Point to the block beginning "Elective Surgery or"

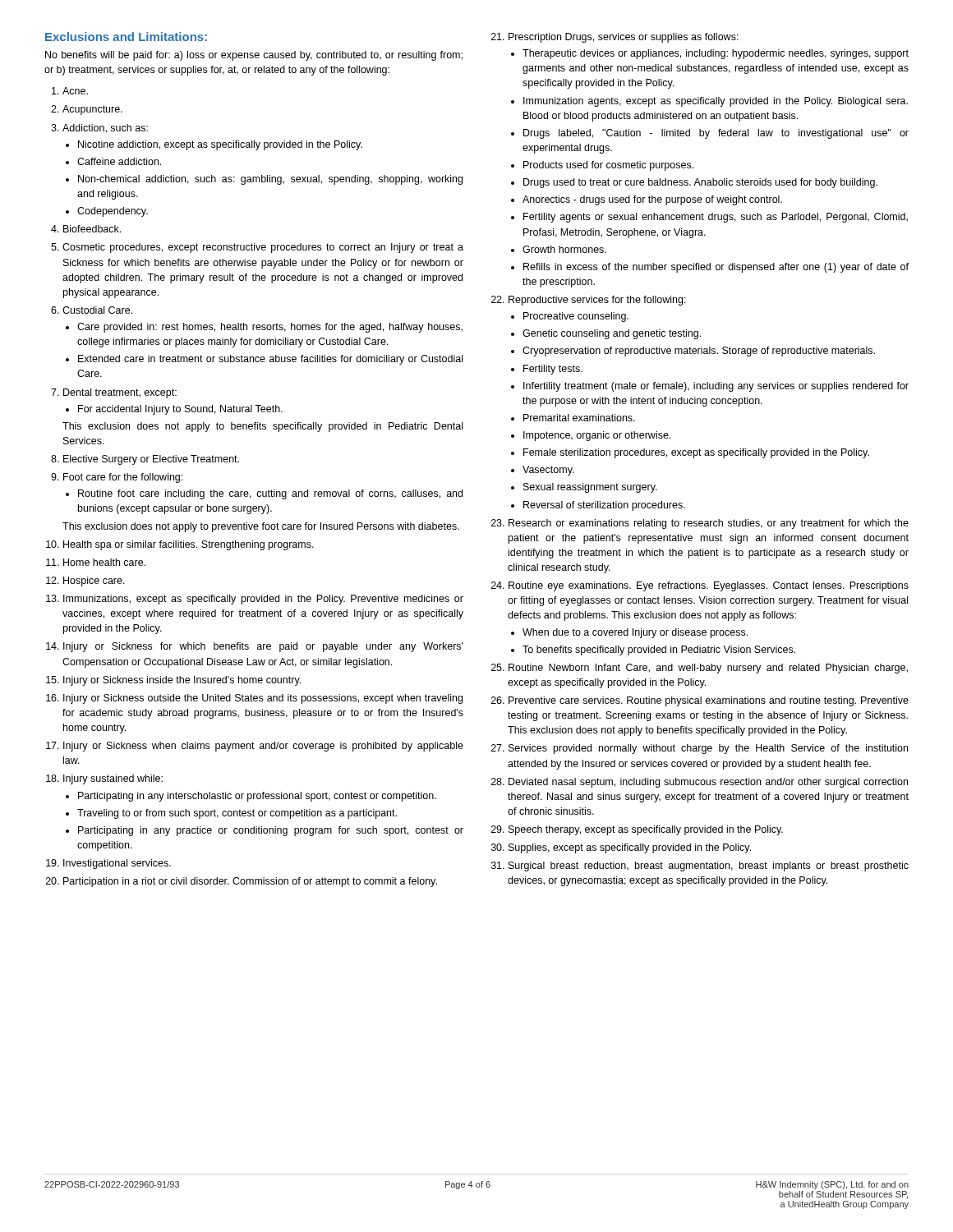[151, 459]
